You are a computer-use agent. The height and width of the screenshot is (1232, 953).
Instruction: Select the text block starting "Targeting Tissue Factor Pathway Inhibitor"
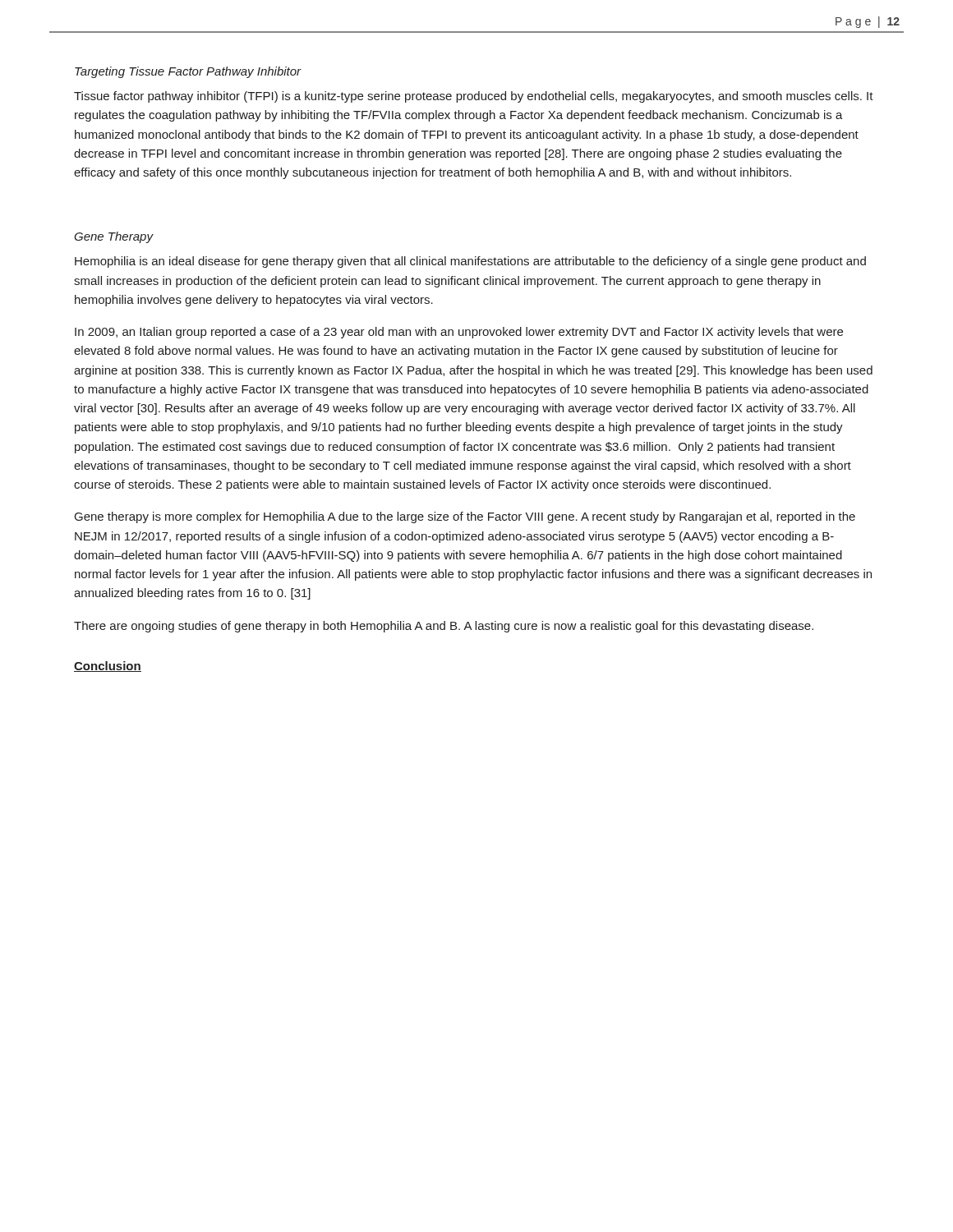[x=187, y=71]
